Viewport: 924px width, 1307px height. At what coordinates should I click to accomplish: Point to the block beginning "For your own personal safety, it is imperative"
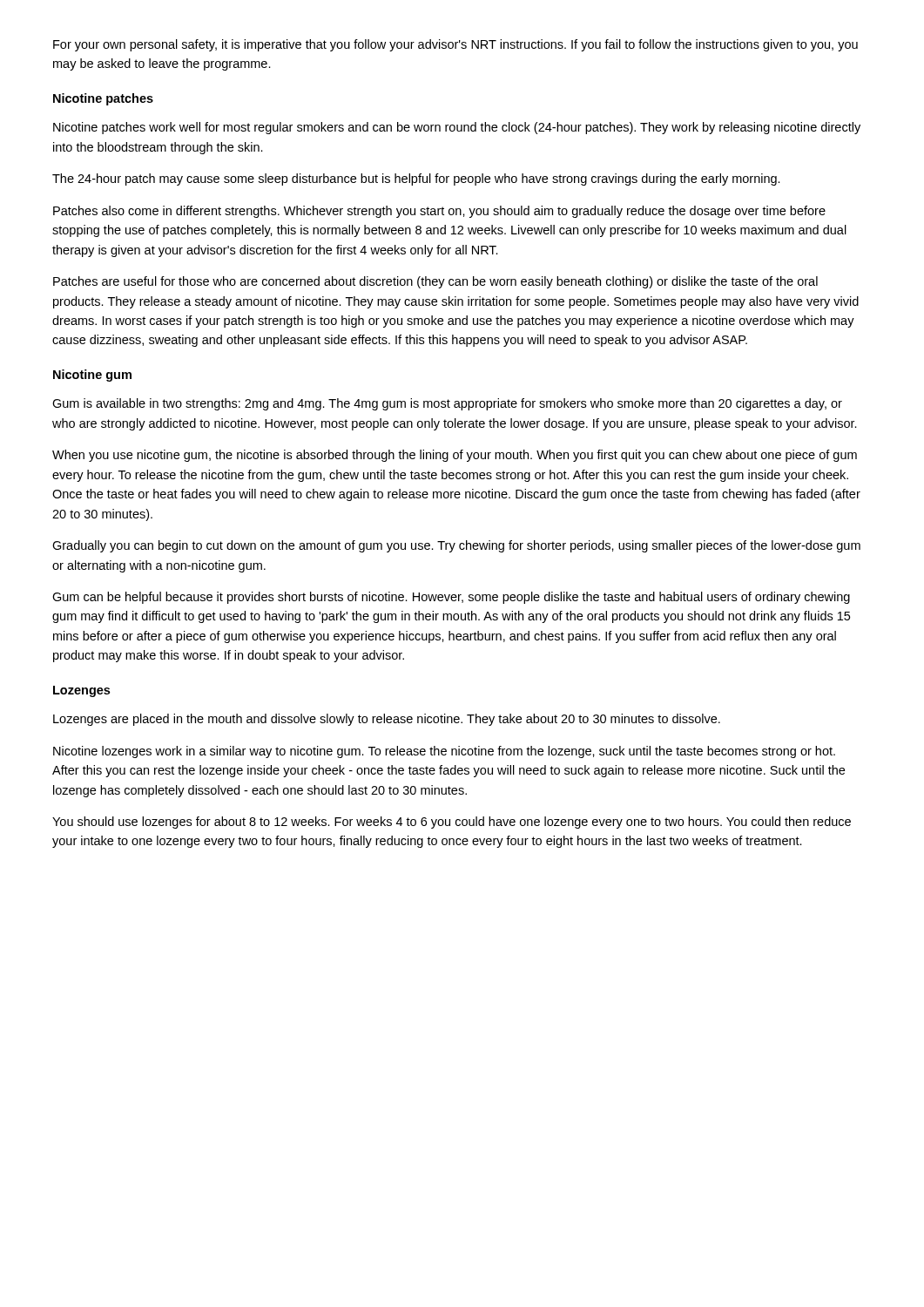[455, 54]
